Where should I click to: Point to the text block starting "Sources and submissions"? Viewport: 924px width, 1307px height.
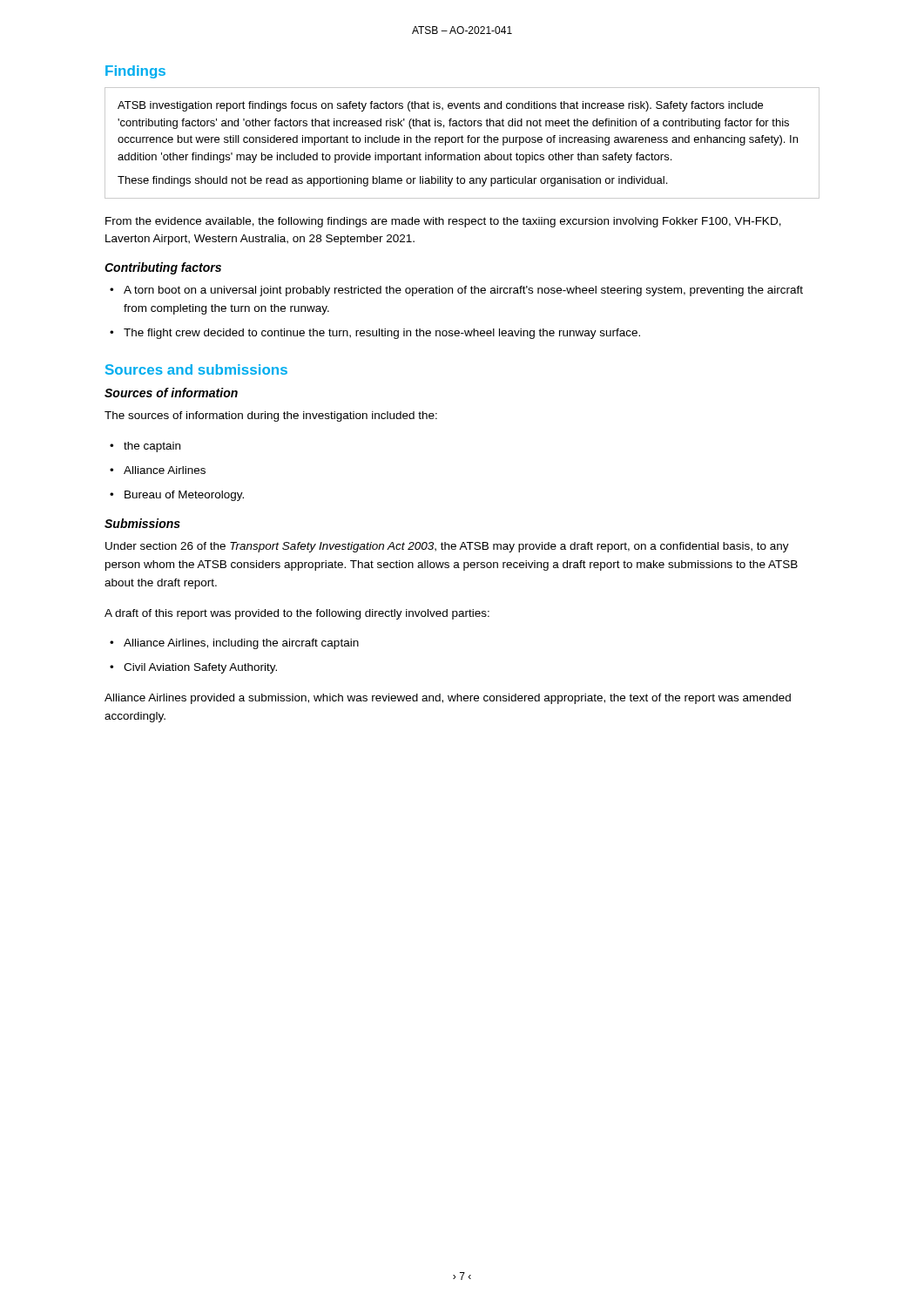tap(196, 369)
